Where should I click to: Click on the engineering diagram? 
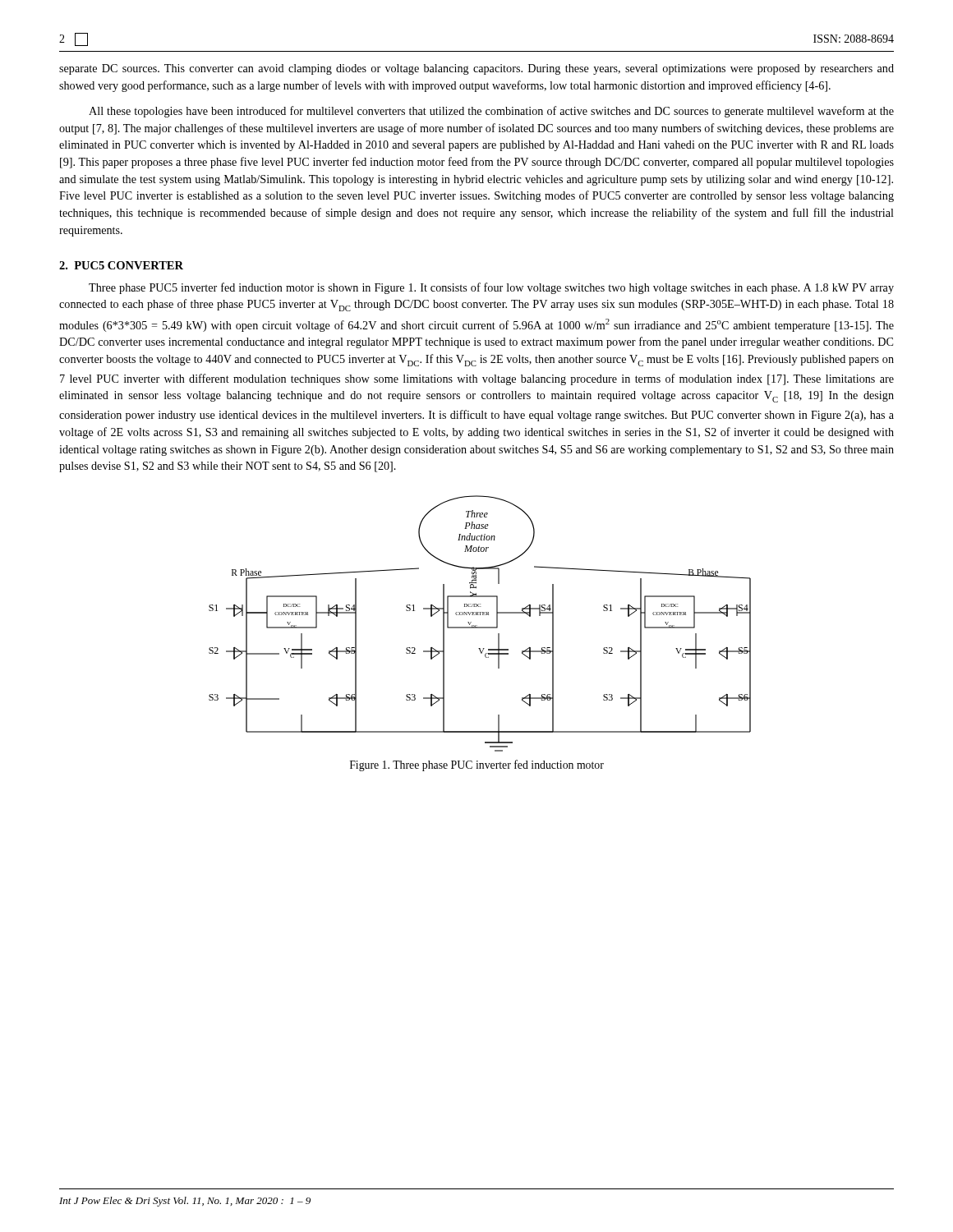(x=476, y=632)
